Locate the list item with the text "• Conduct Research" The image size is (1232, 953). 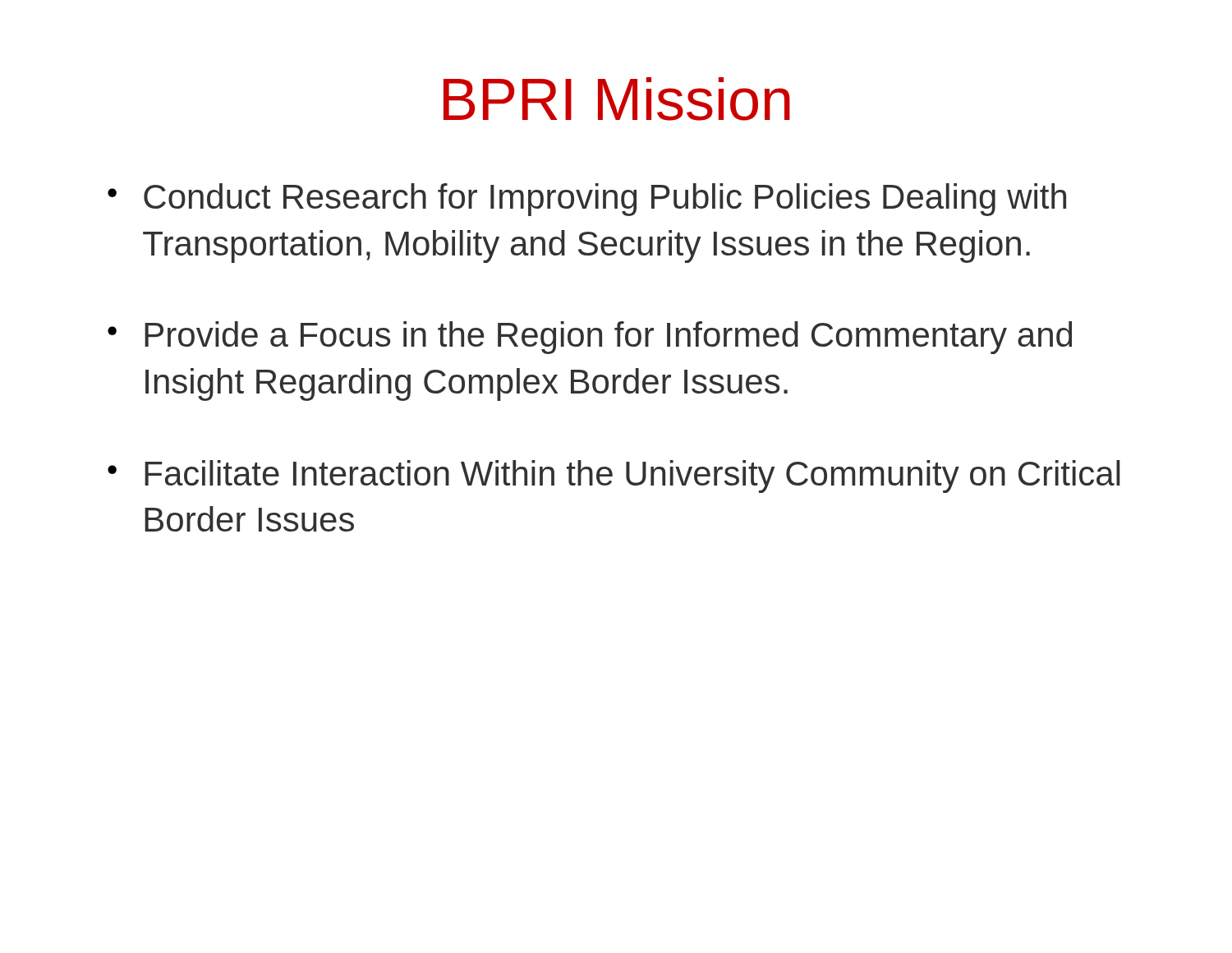(x=628, y=221)
